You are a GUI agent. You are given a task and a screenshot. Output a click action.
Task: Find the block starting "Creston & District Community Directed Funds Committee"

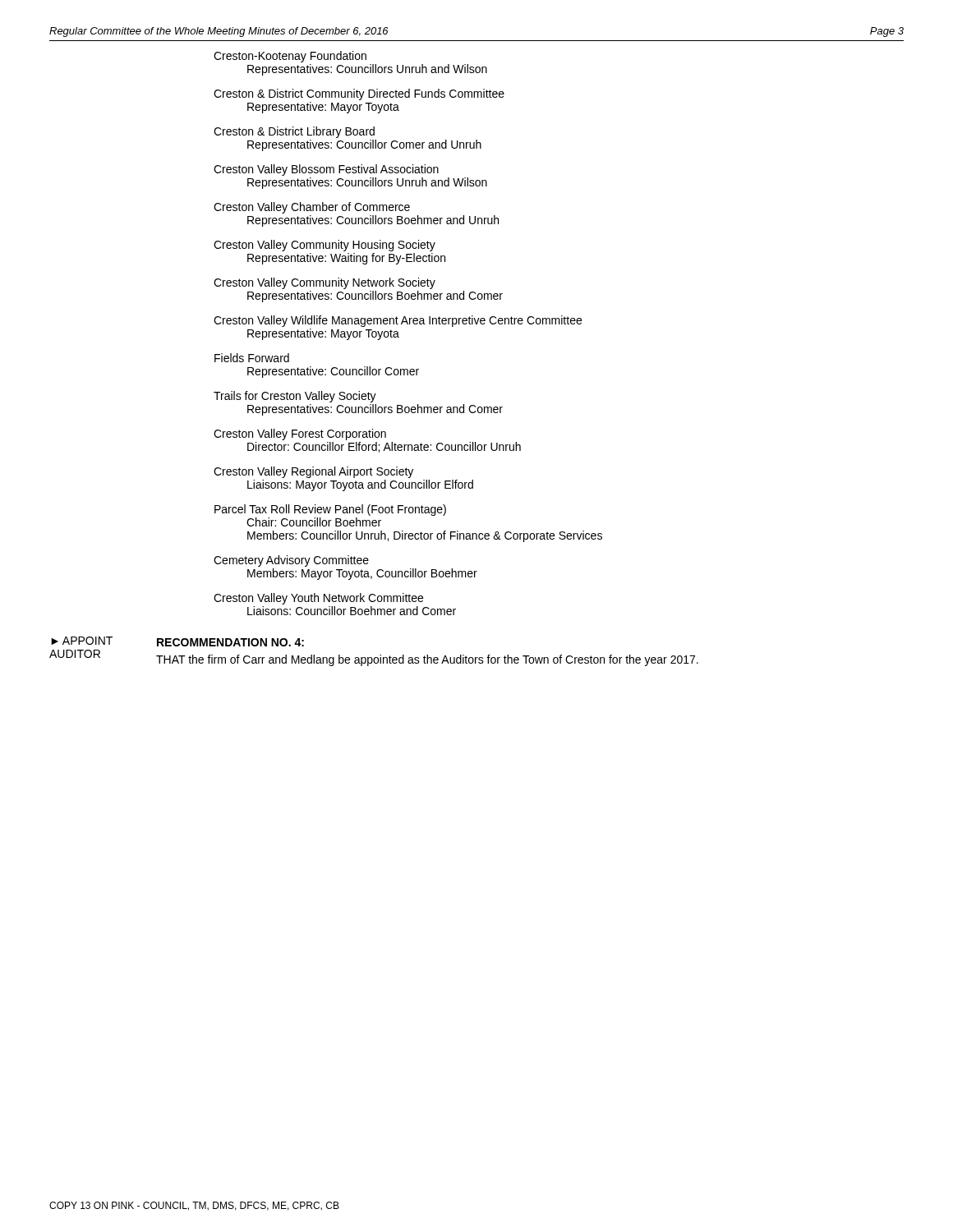click(x=359, y=94)
